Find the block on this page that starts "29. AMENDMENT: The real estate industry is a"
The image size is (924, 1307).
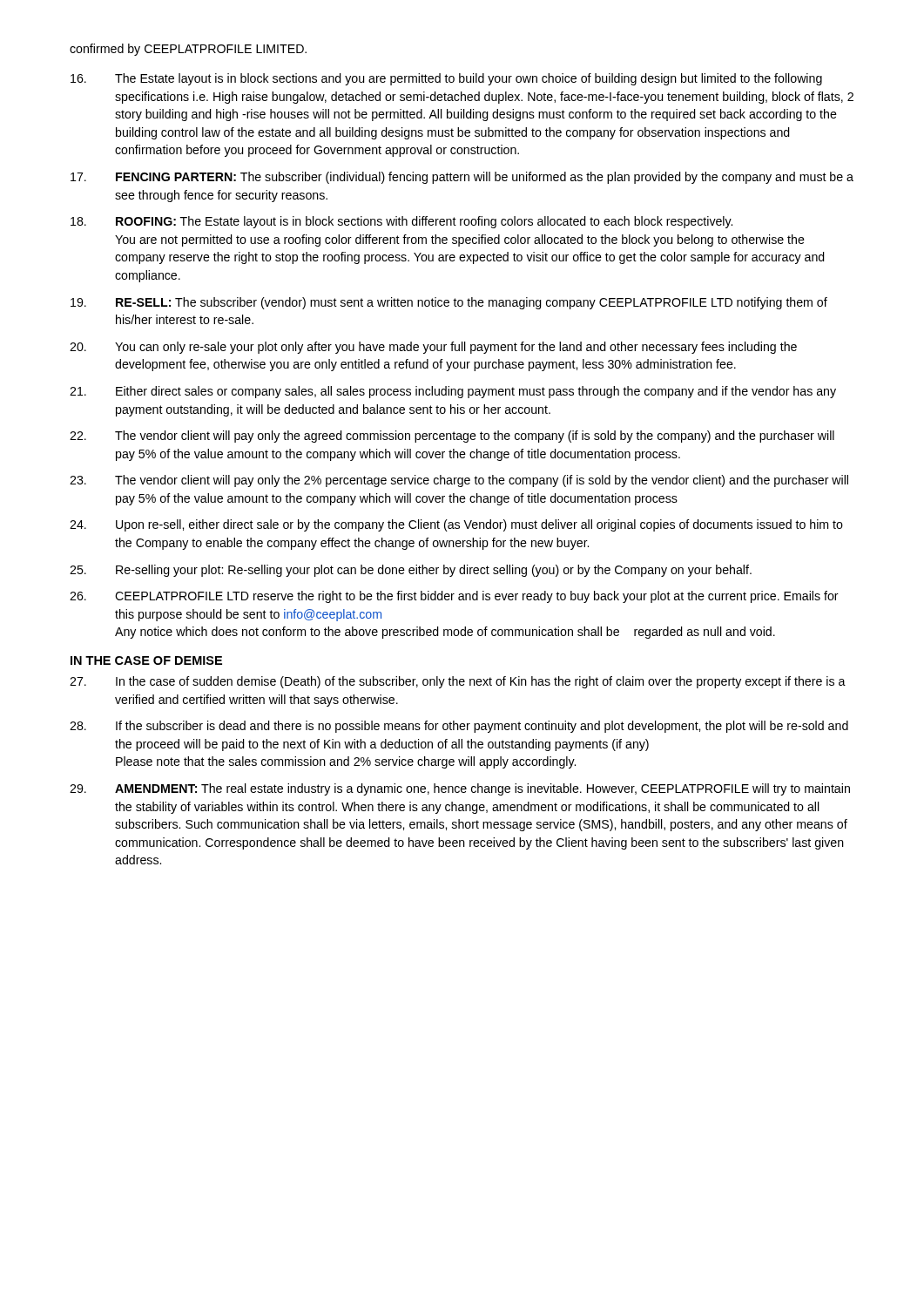point(462,825)
